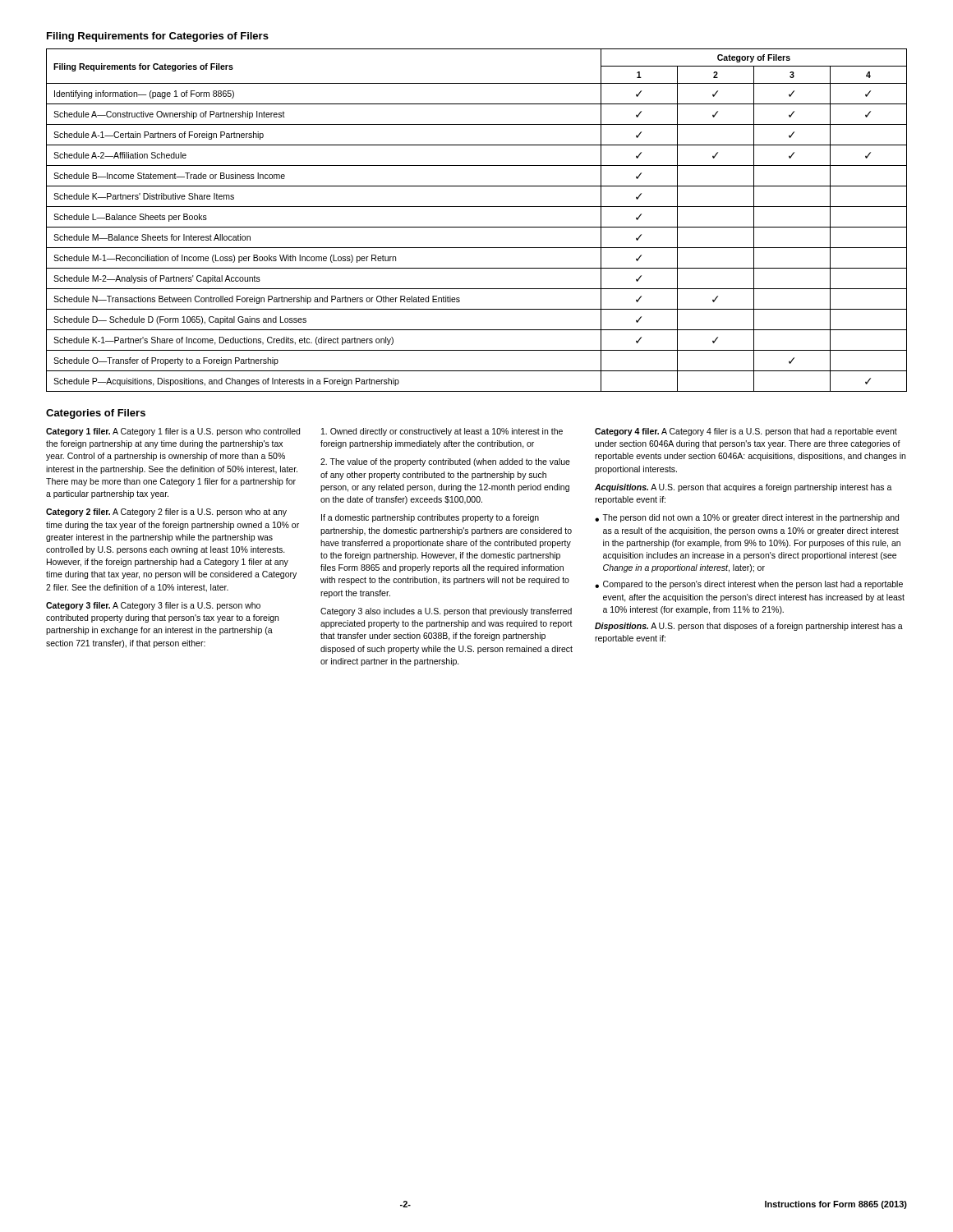
Task: Point to the block beginning "Acquisitions. A U.S. person that"
Action: 751,494
